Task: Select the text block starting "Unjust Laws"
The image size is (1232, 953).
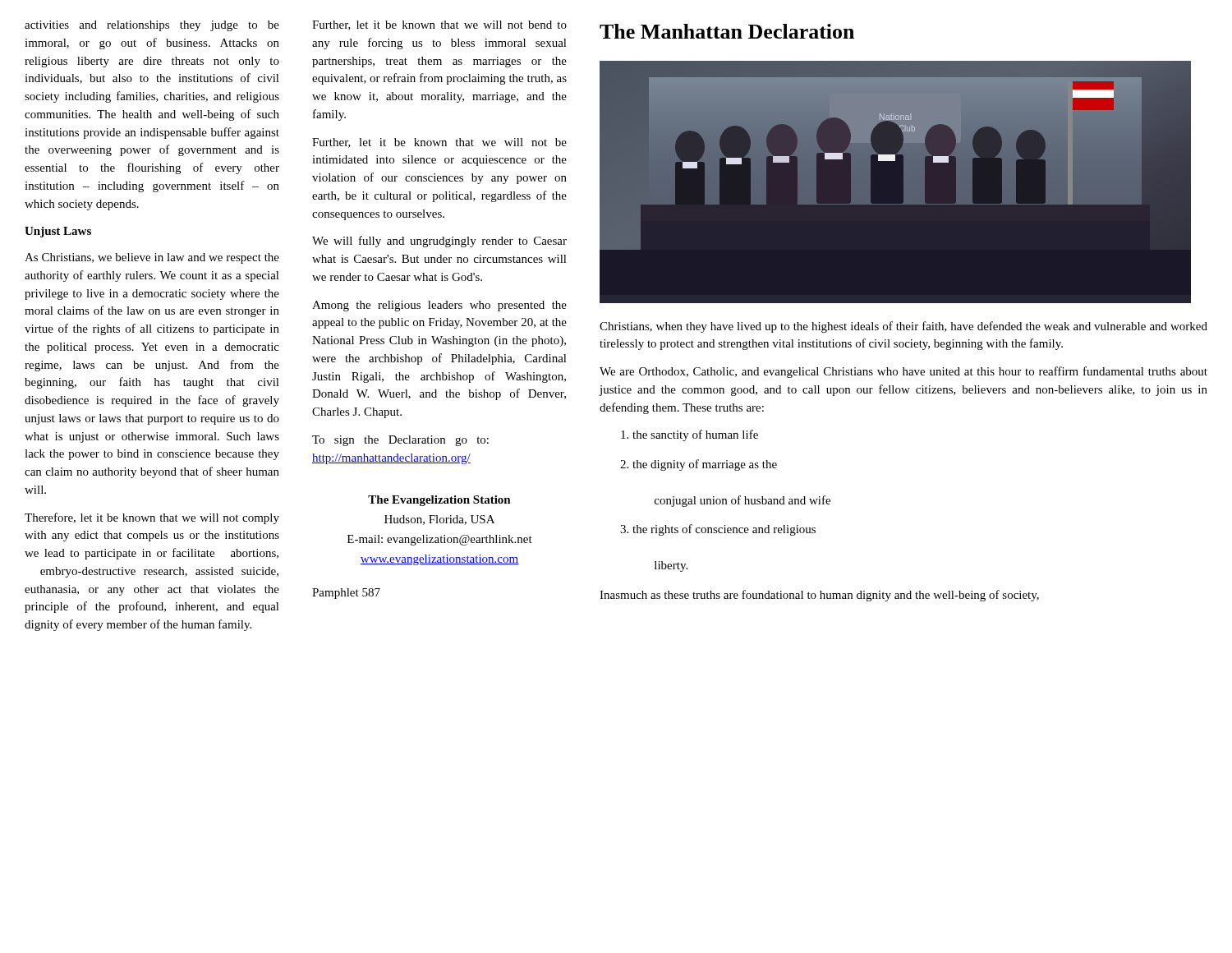Action: [x=58, y=231]
